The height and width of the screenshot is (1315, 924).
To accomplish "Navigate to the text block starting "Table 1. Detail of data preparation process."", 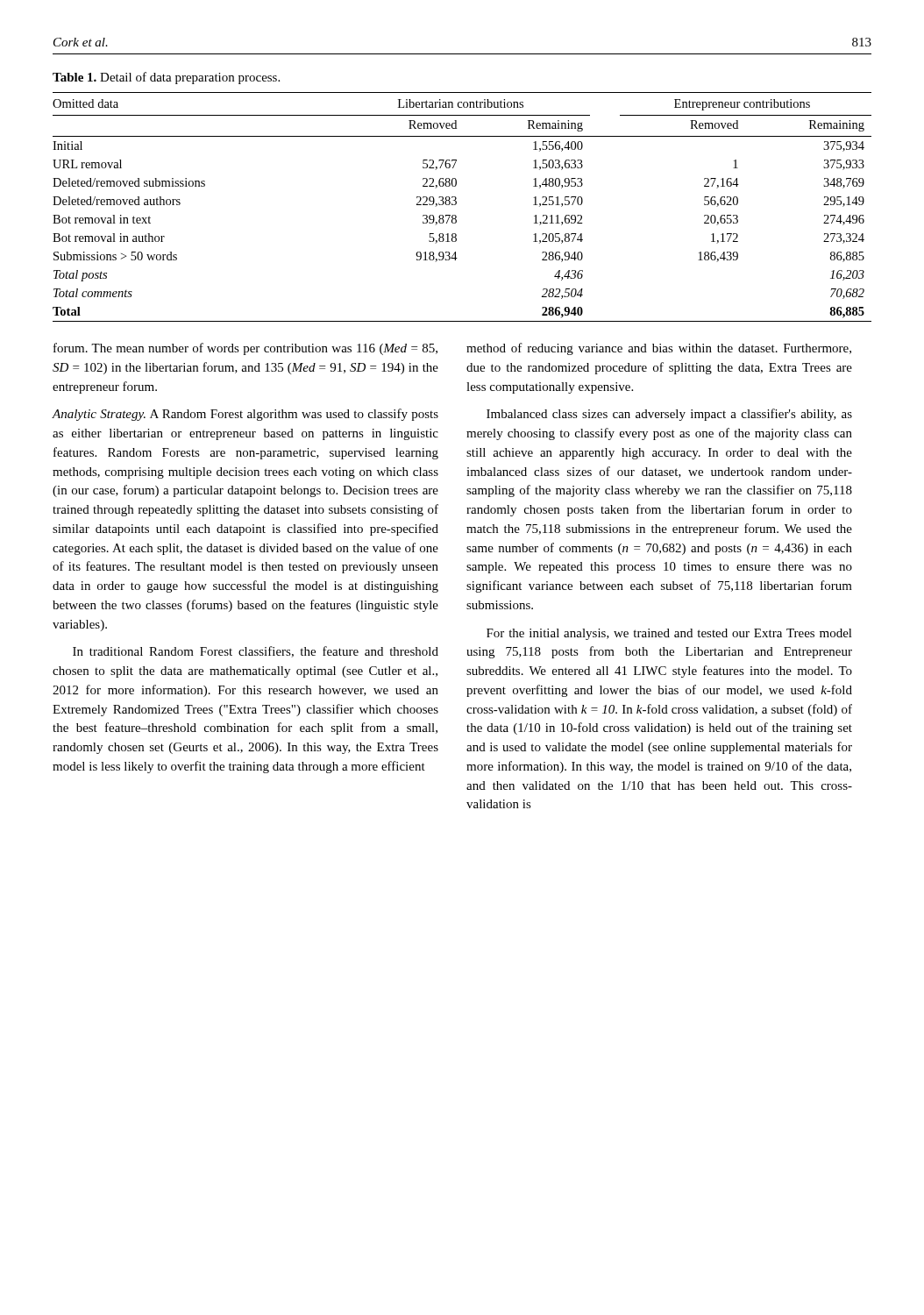I will pos(167,77).
